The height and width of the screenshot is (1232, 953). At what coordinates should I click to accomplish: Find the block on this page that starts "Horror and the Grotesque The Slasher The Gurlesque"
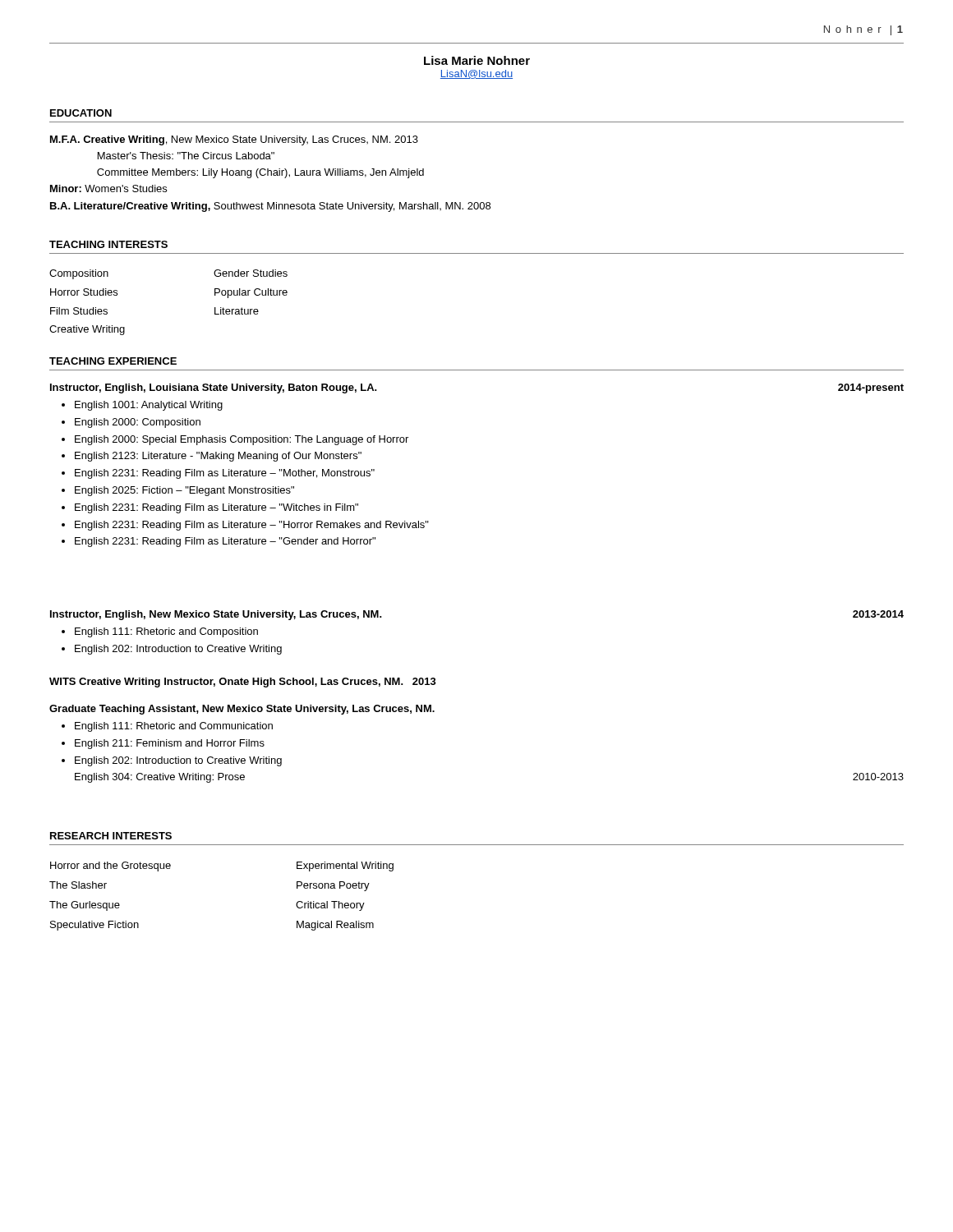pyautogui.click(x=107, y=866)
